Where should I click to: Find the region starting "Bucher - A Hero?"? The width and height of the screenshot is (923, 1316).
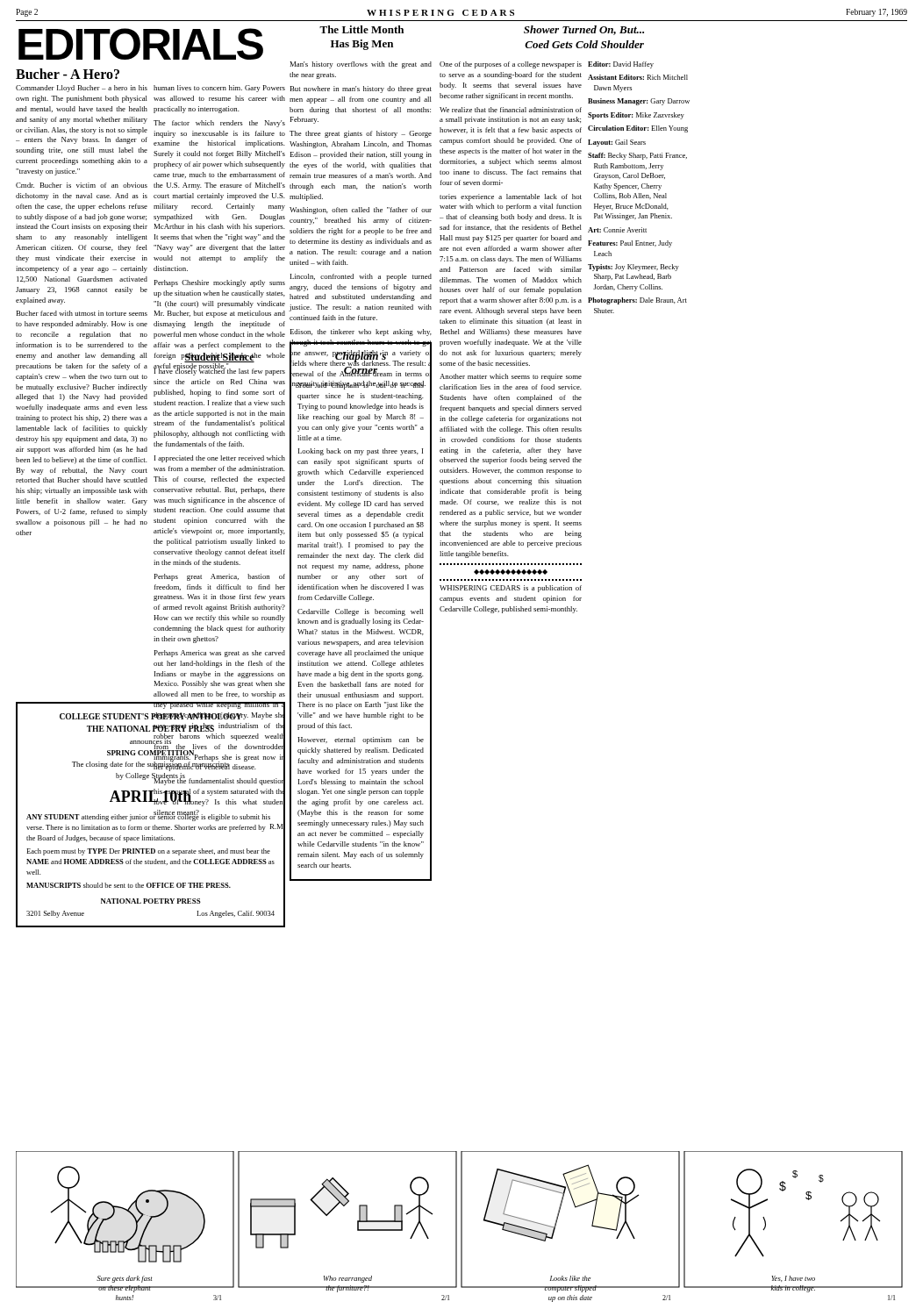coord(68,74)
